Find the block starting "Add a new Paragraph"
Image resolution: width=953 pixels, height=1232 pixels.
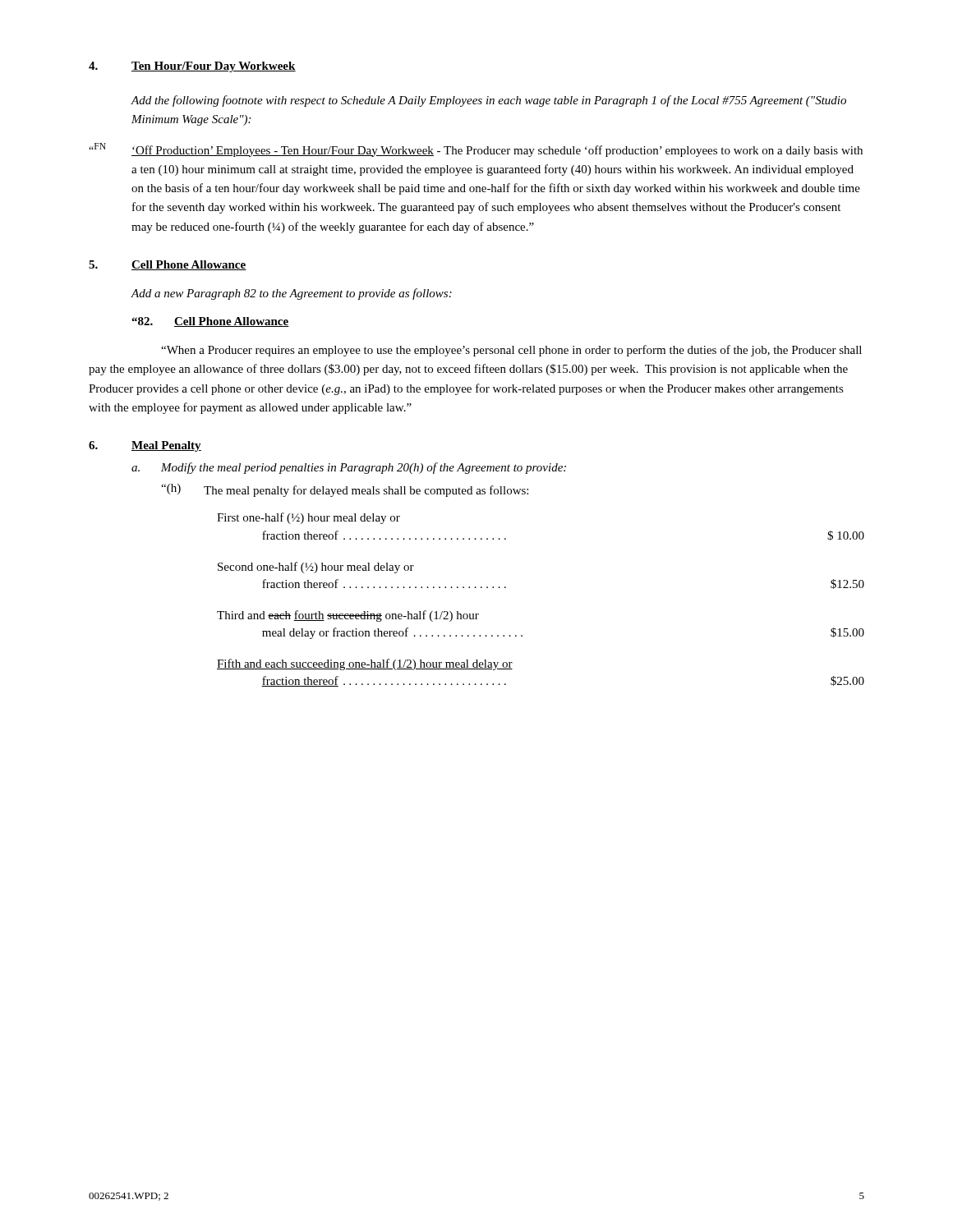pyautogui.click(x=291, y=294)
